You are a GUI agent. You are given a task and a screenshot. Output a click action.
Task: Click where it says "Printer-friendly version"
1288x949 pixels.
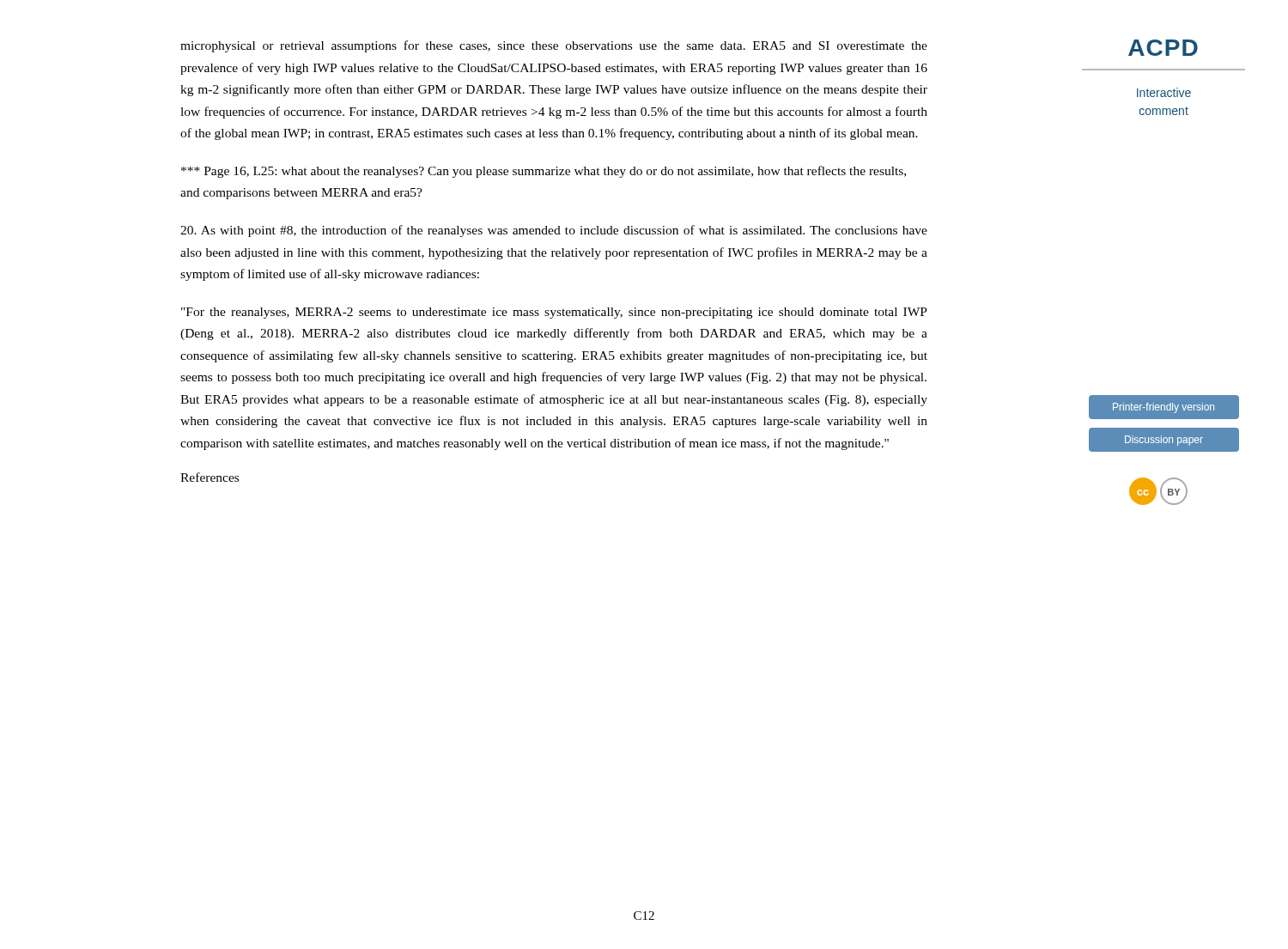tap(1163, 407)
